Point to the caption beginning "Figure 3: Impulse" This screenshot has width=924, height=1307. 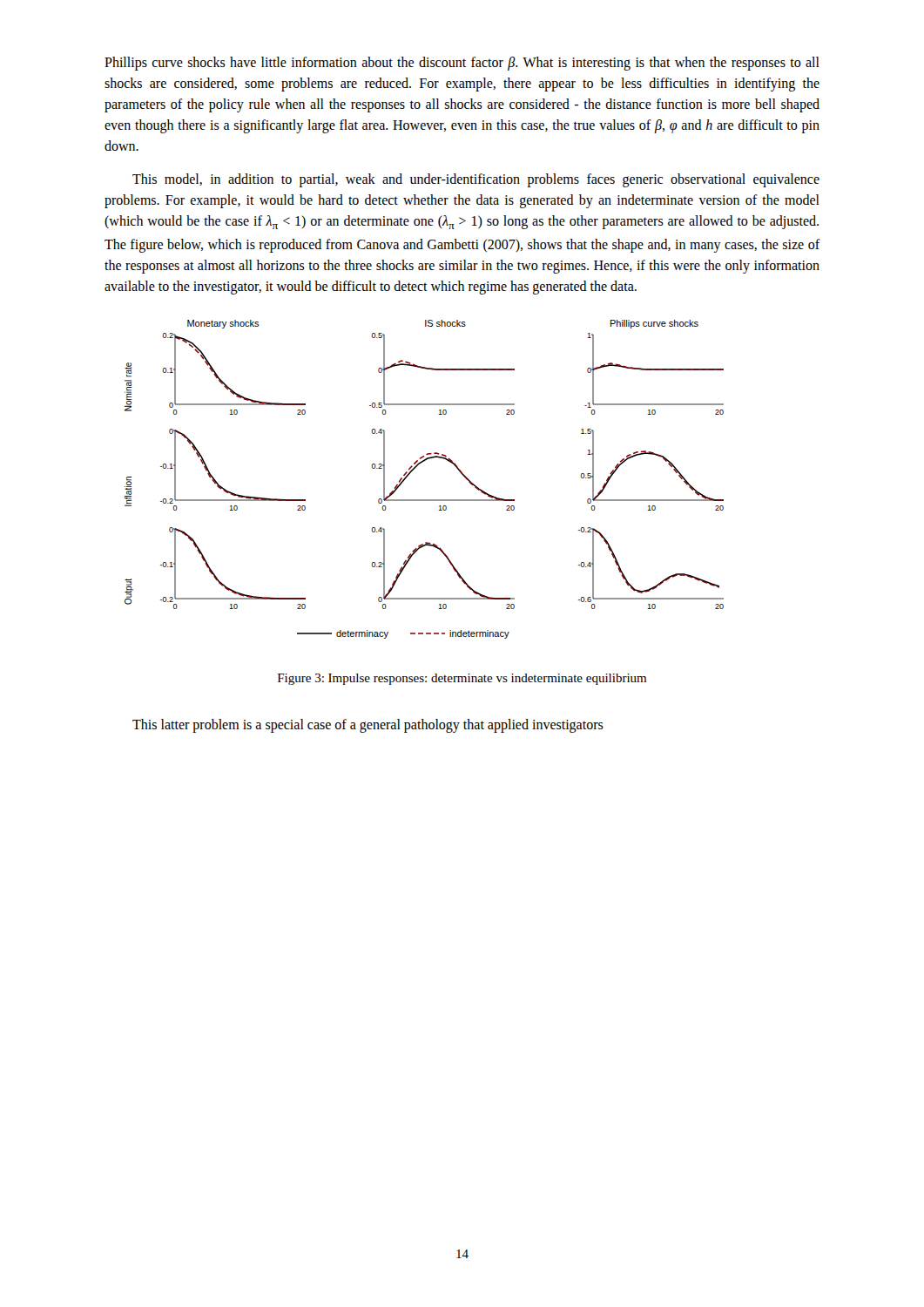(462, 678)
